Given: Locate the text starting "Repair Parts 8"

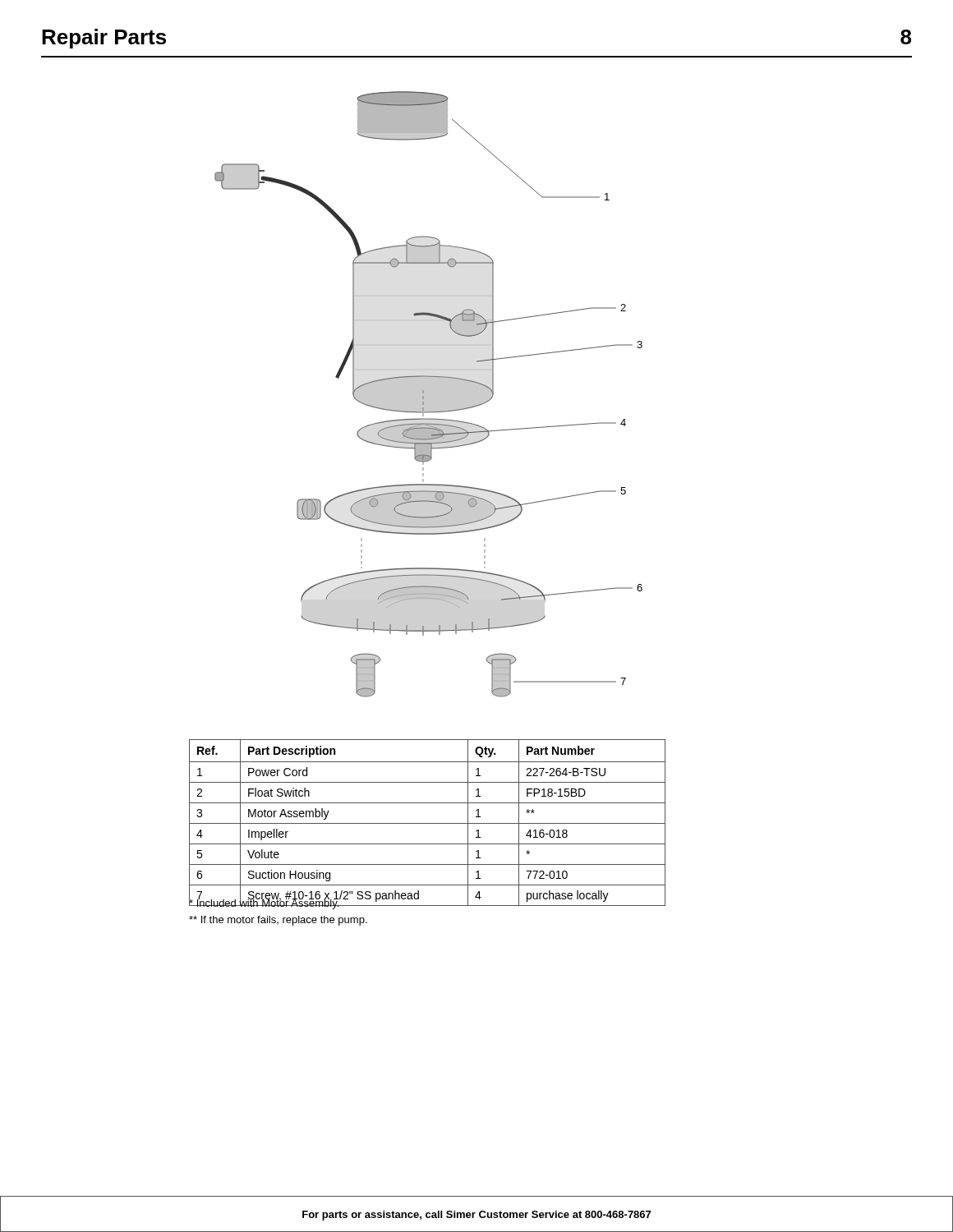Looking at the screenshot, I should (x=104, y=38).
